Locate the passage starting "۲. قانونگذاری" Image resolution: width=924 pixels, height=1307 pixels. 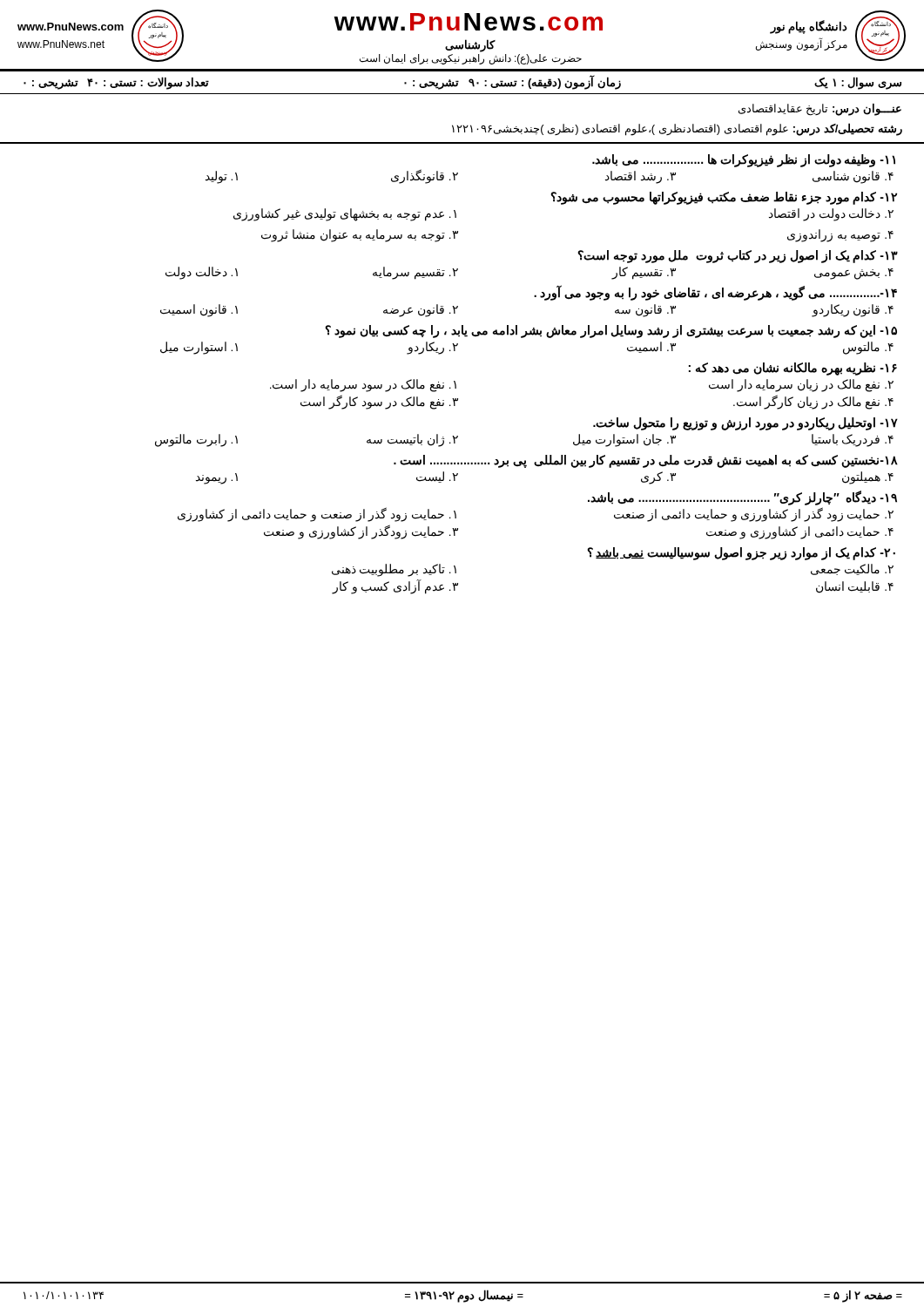[424, 176]
